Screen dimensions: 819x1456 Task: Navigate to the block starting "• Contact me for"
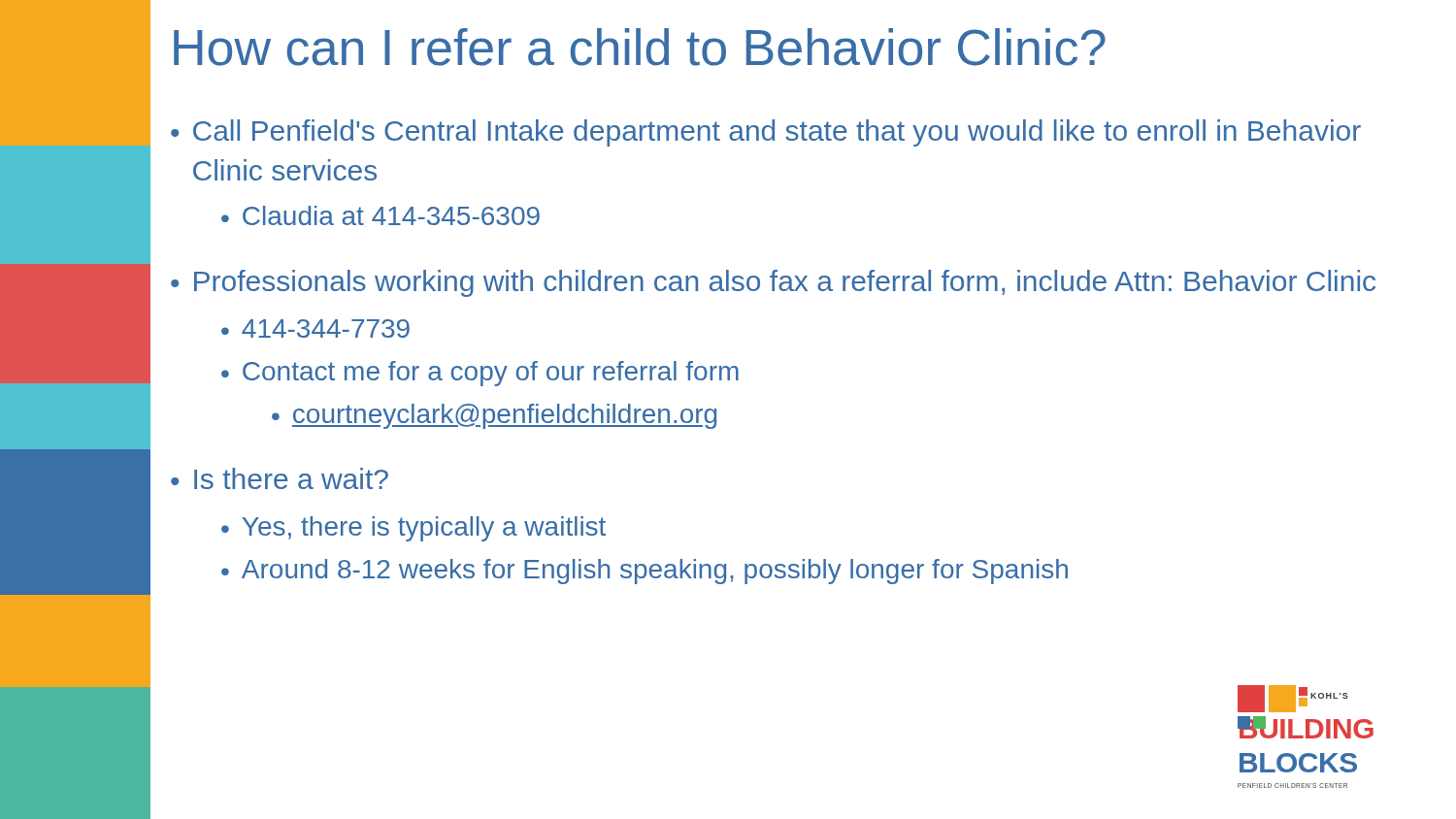click(480, 373)
